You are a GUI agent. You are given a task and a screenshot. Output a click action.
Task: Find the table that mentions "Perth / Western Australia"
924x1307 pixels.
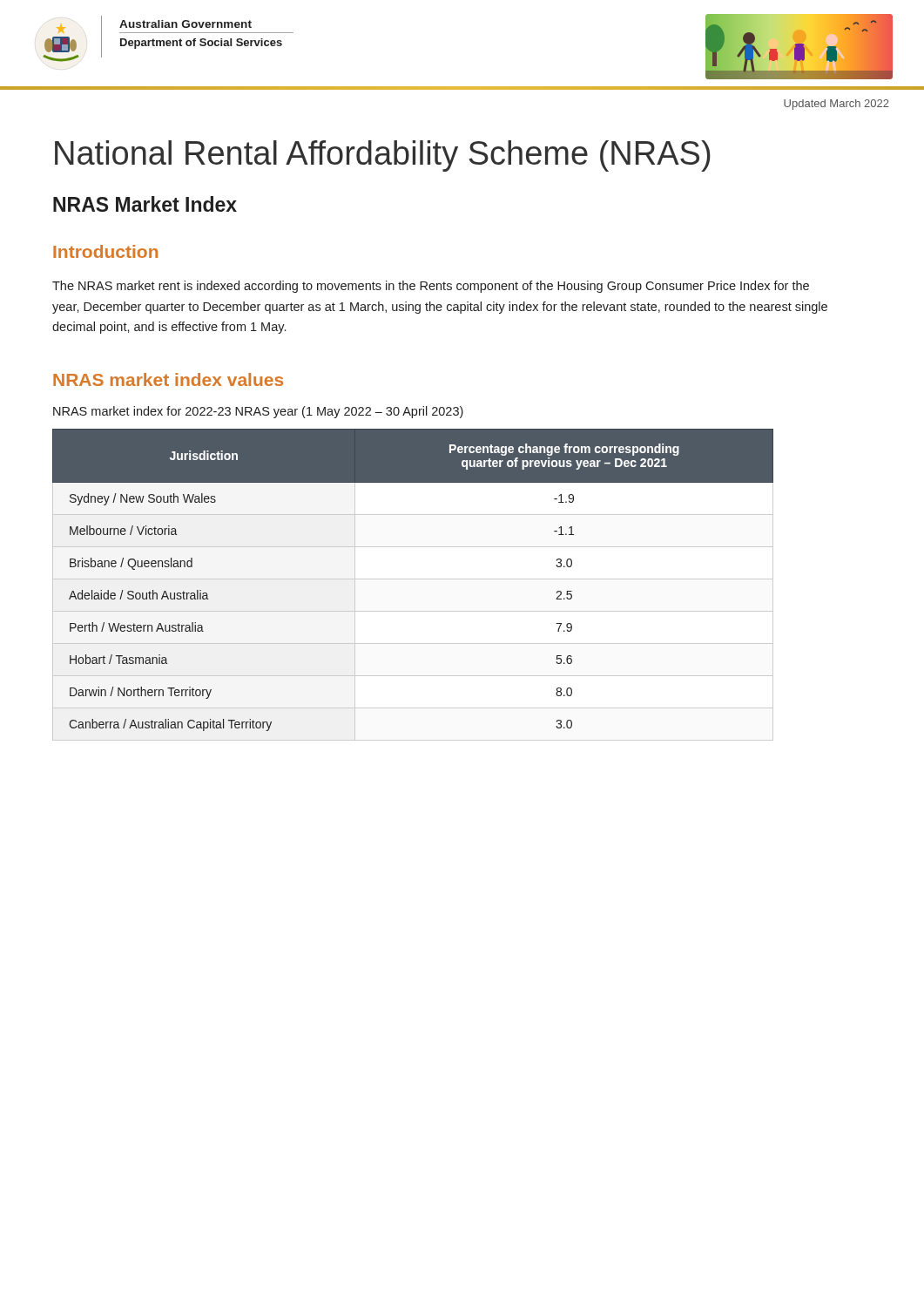[x=462, y=585]
